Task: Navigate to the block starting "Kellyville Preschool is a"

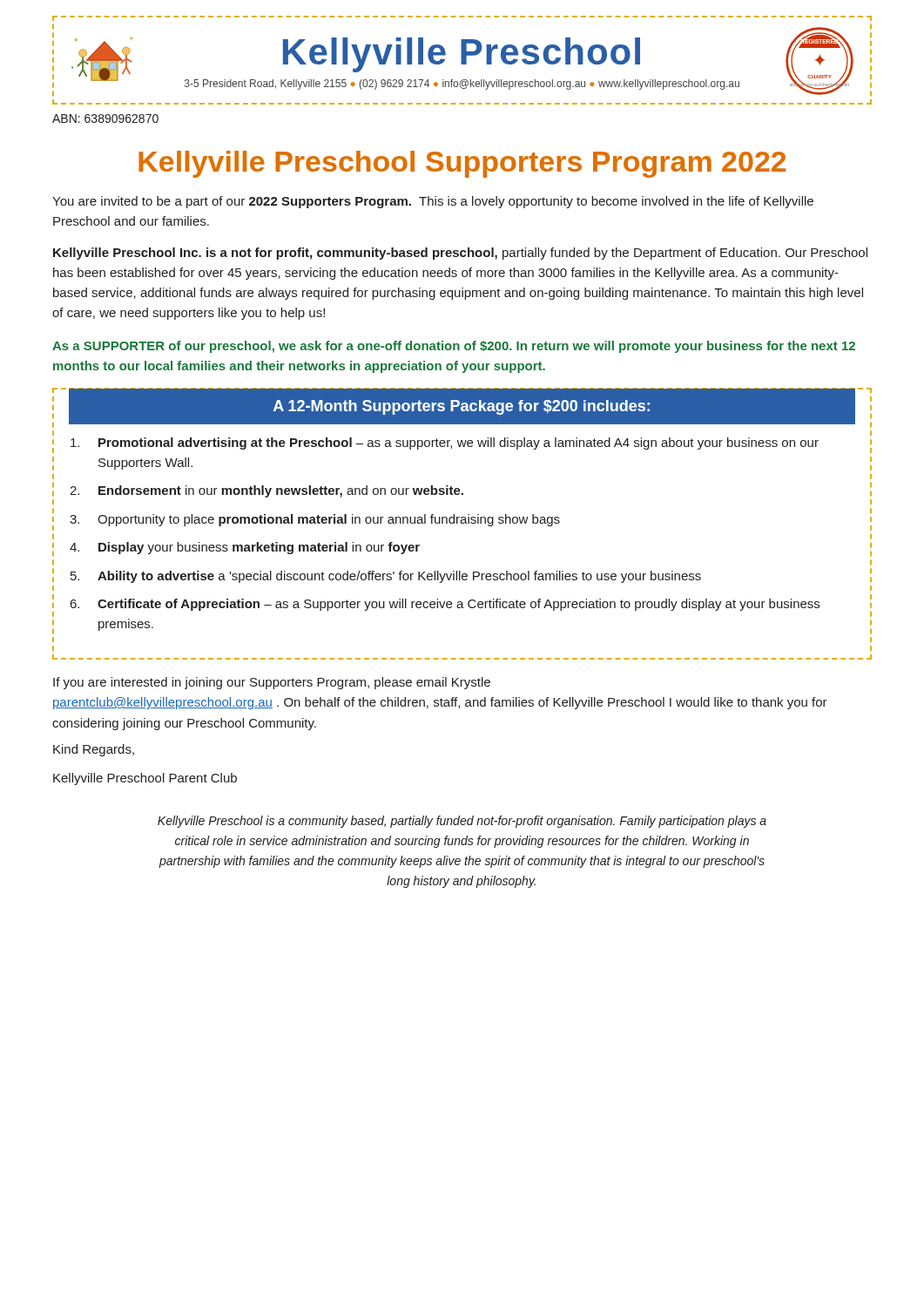Action: pyautogui.click(x=462, y=851)
